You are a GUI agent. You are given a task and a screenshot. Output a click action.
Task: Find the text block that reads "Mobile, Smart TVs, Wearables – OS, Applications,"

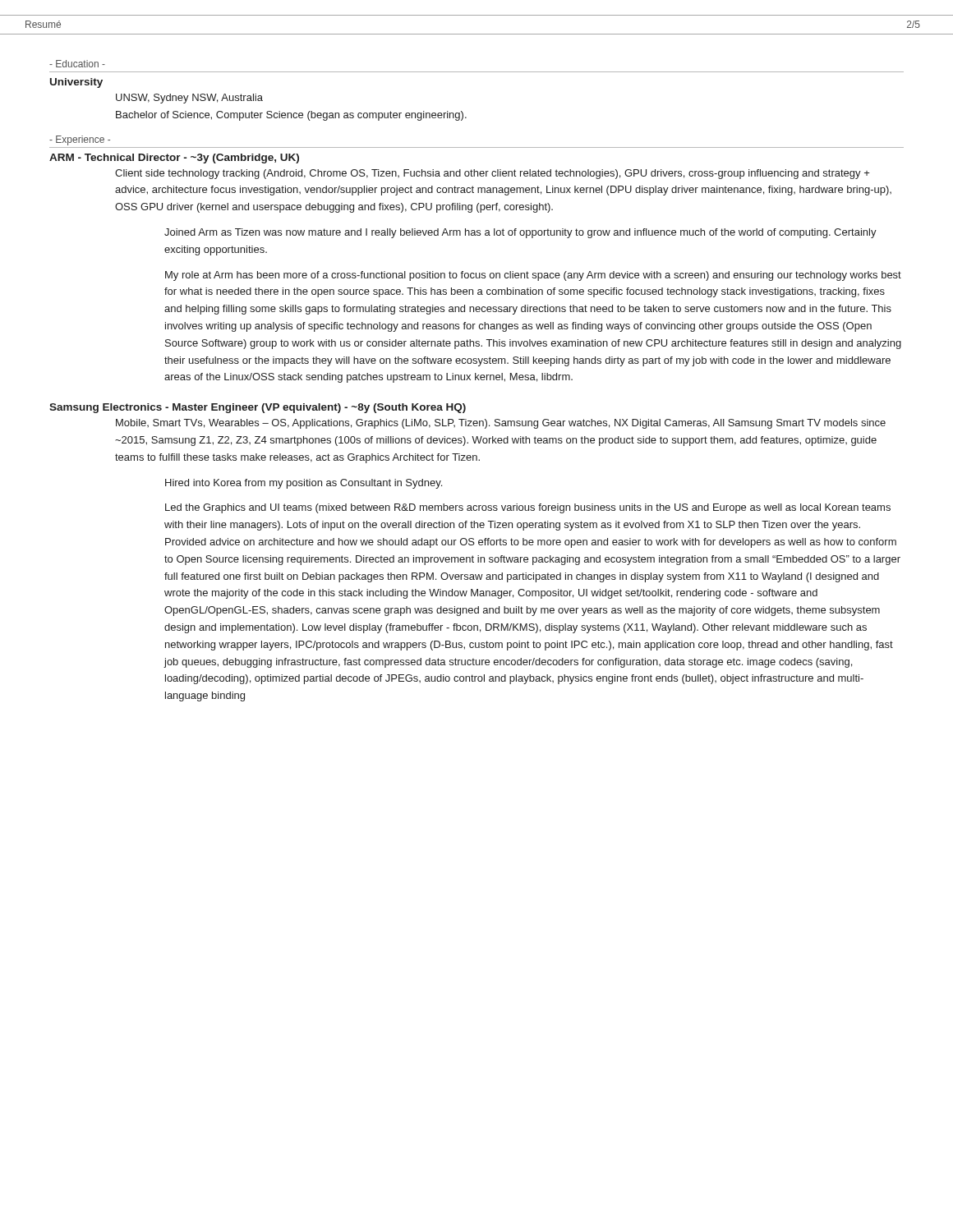pos(500,440)
